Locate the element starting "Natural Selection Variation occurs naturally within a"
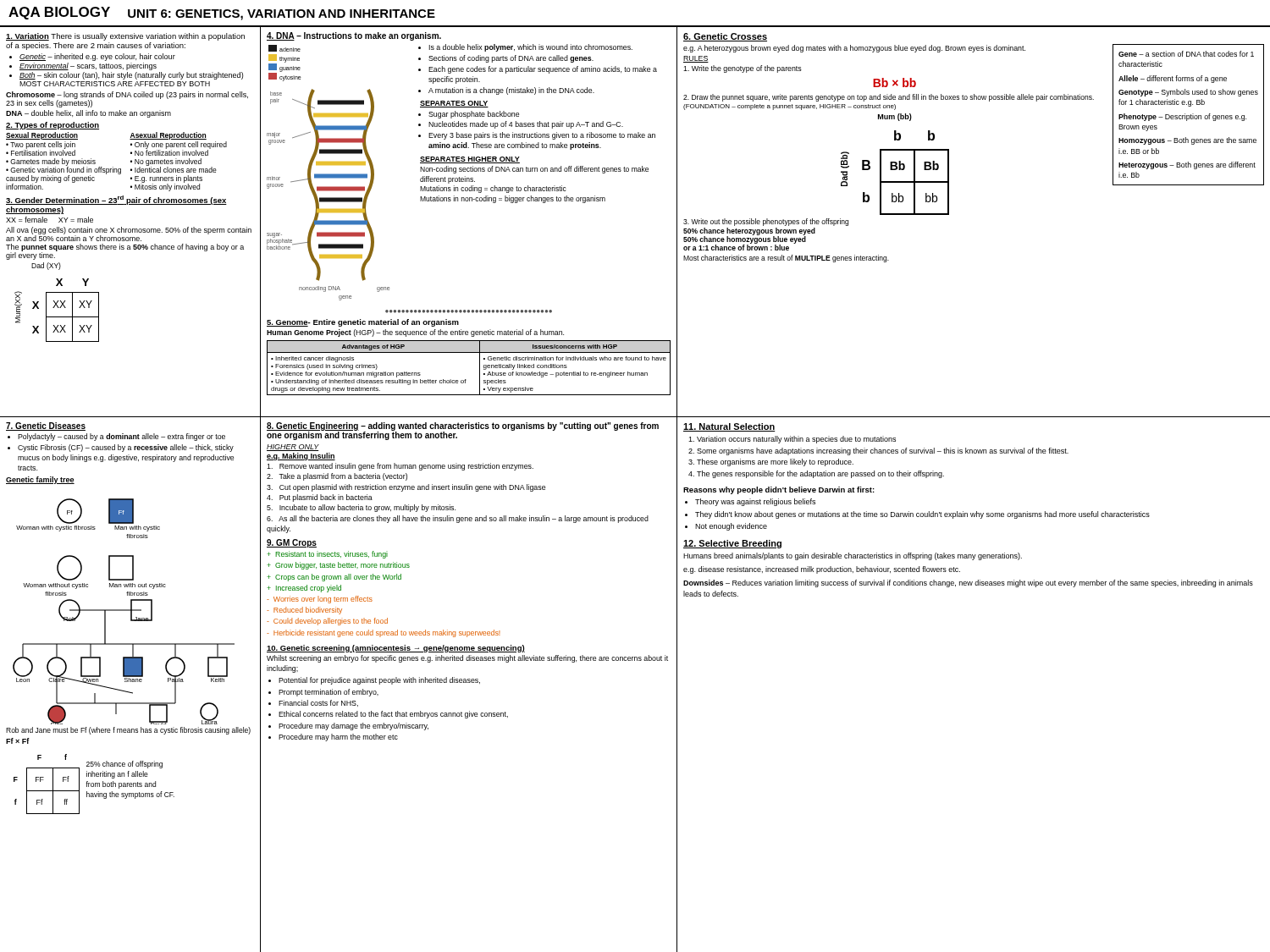The width and height of the screenshot is (1270, 952). tap(974, 511)
